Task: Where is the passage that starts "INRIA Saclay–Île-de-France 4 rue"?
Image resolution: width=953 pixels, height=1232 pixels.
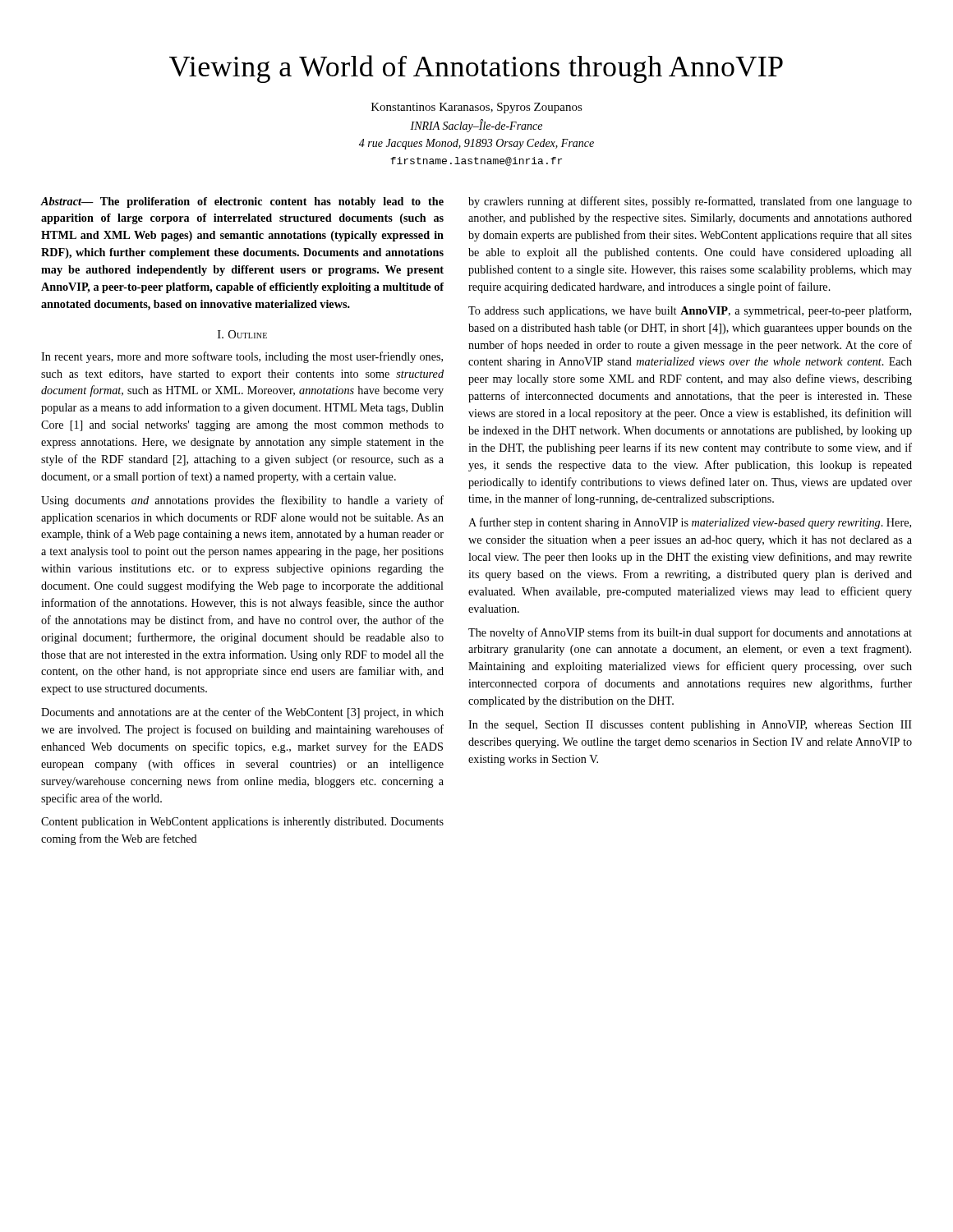Action: pyautogui.click(x=476, y=144)
